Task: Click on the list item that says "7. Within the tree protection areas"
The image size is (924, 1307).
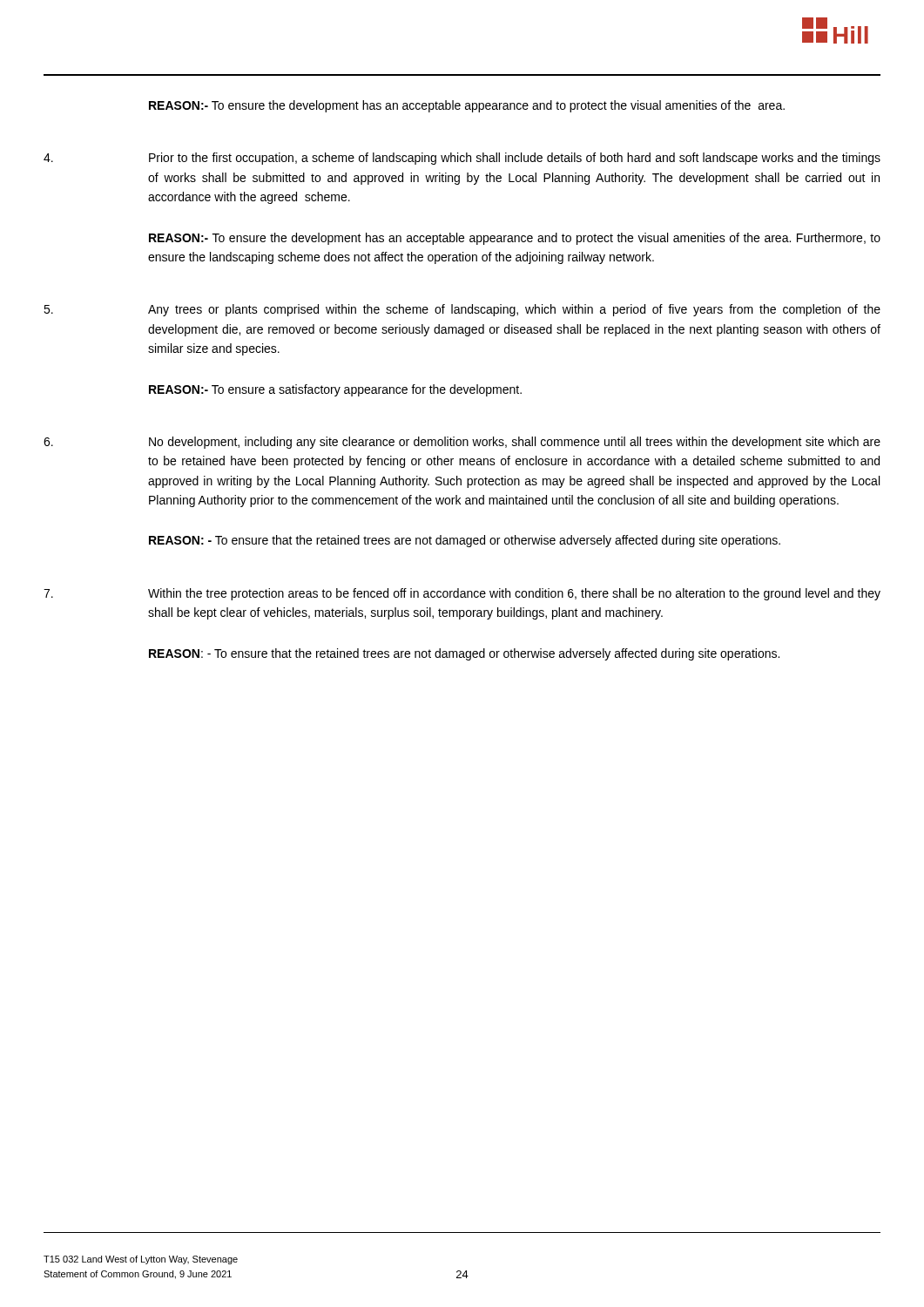Action: tap(462, 603)
